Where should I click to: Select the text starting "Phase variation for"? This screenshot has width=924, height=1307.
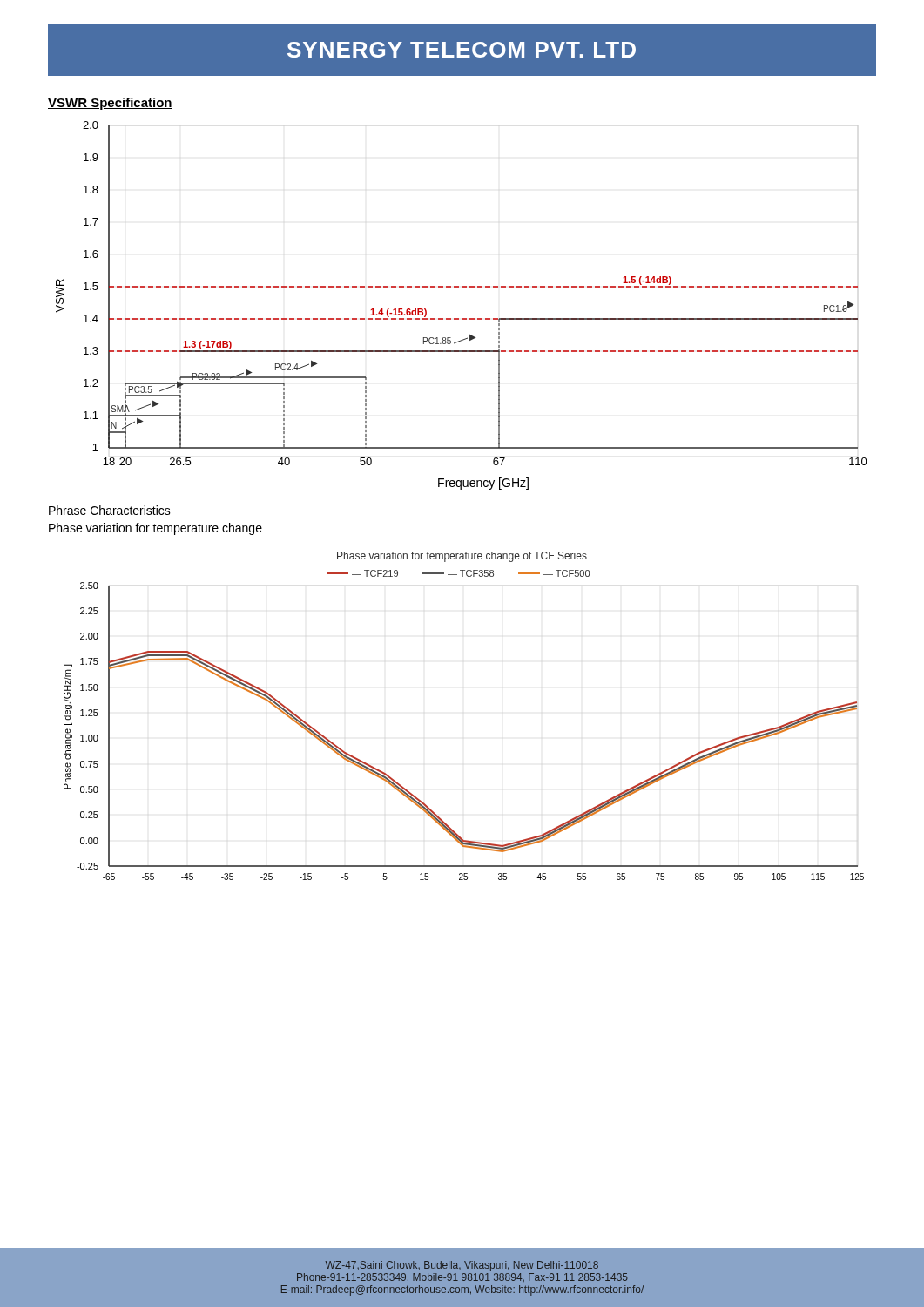155,528
